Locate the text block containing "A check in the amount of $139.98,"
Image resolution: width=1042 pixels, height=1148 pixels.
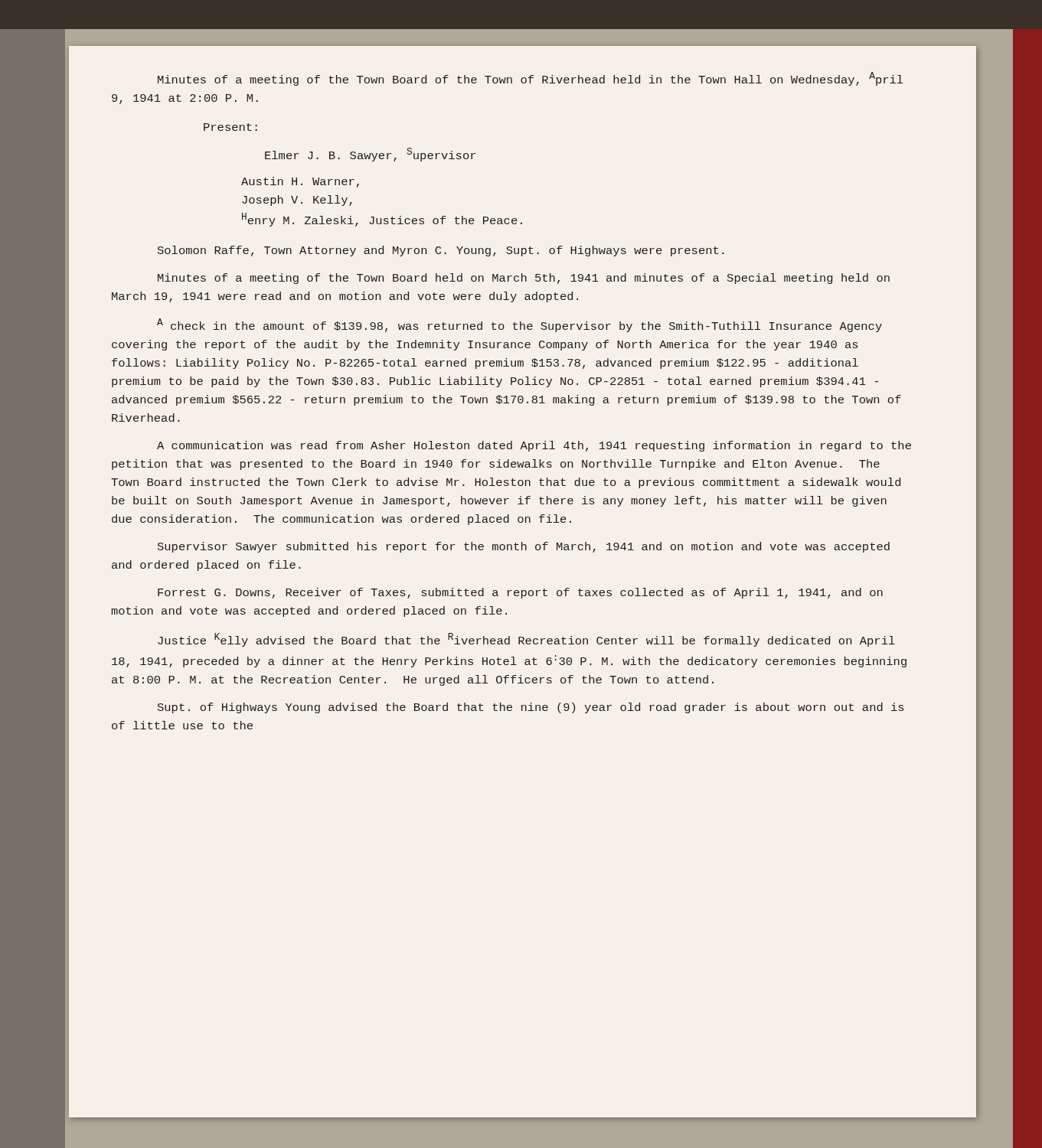click(x=513, y=371)
